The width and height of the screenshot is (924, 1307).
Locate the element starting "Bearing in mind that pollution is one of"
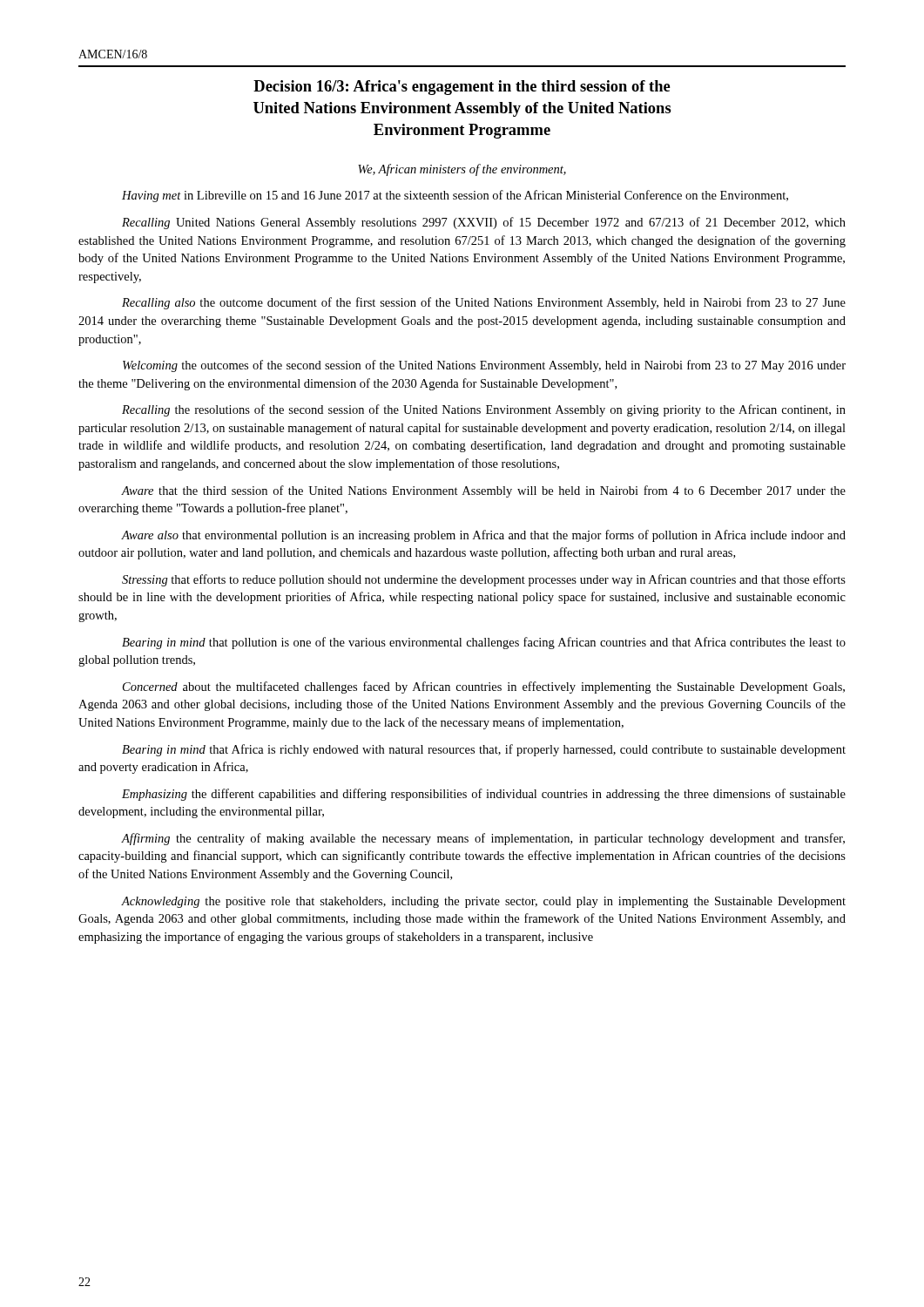coord(462,651)
